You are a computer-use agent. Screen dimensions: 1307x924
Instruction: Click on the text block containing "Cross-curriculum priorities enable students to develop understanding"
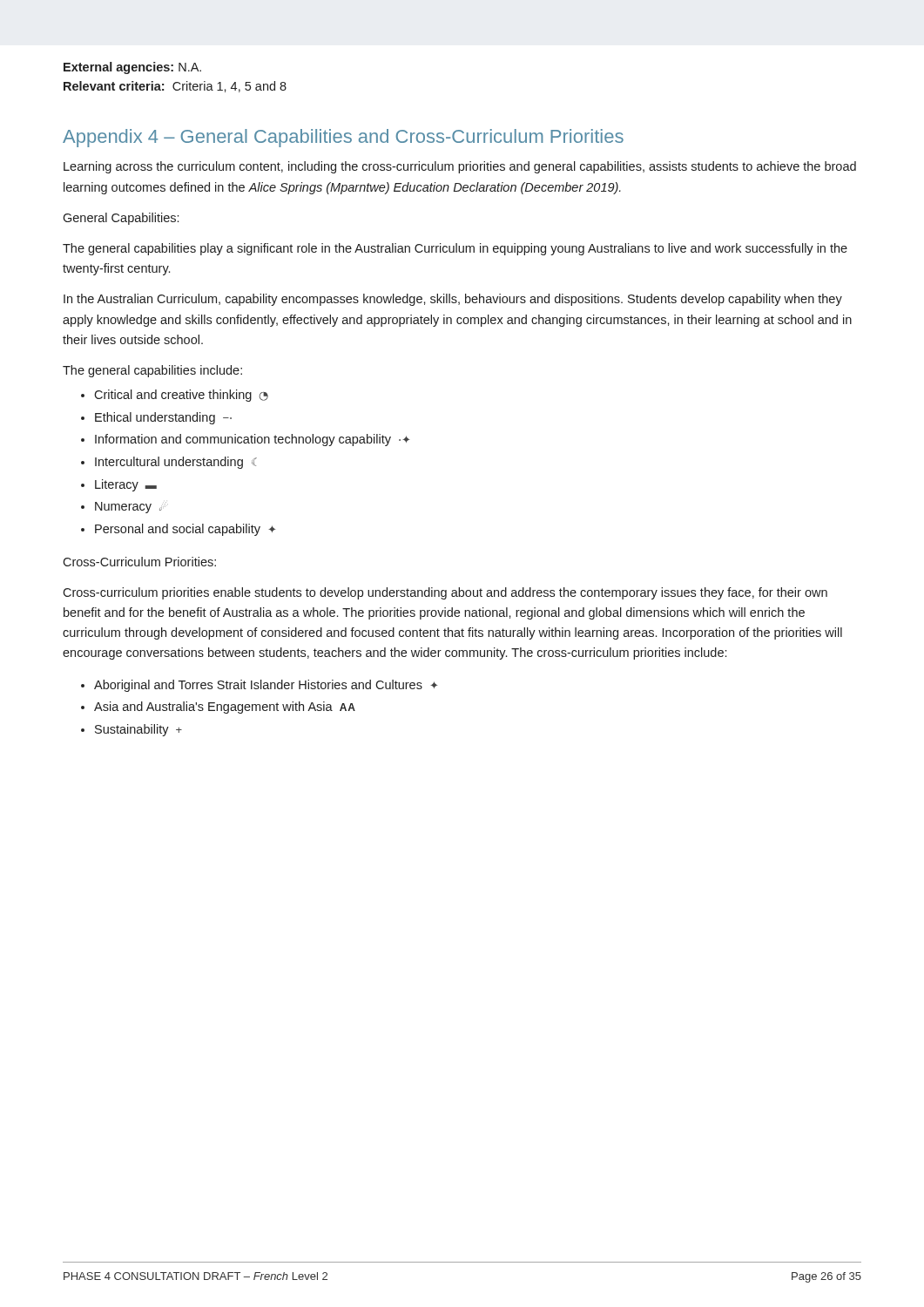pos(453,623)
